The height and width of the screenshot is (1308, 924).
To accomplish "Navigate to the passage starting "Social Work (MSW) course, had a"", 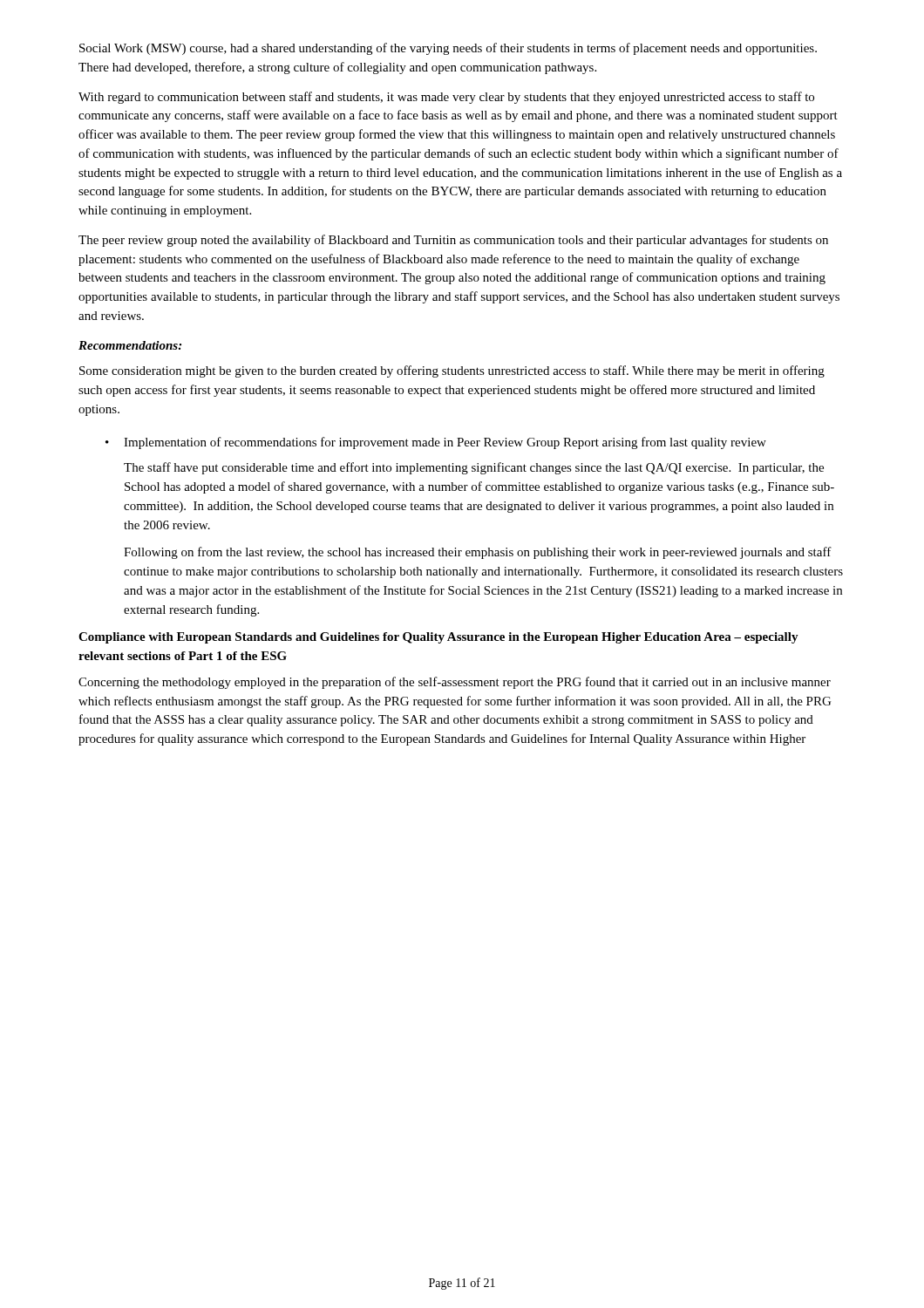I will (x=462, y=58).
